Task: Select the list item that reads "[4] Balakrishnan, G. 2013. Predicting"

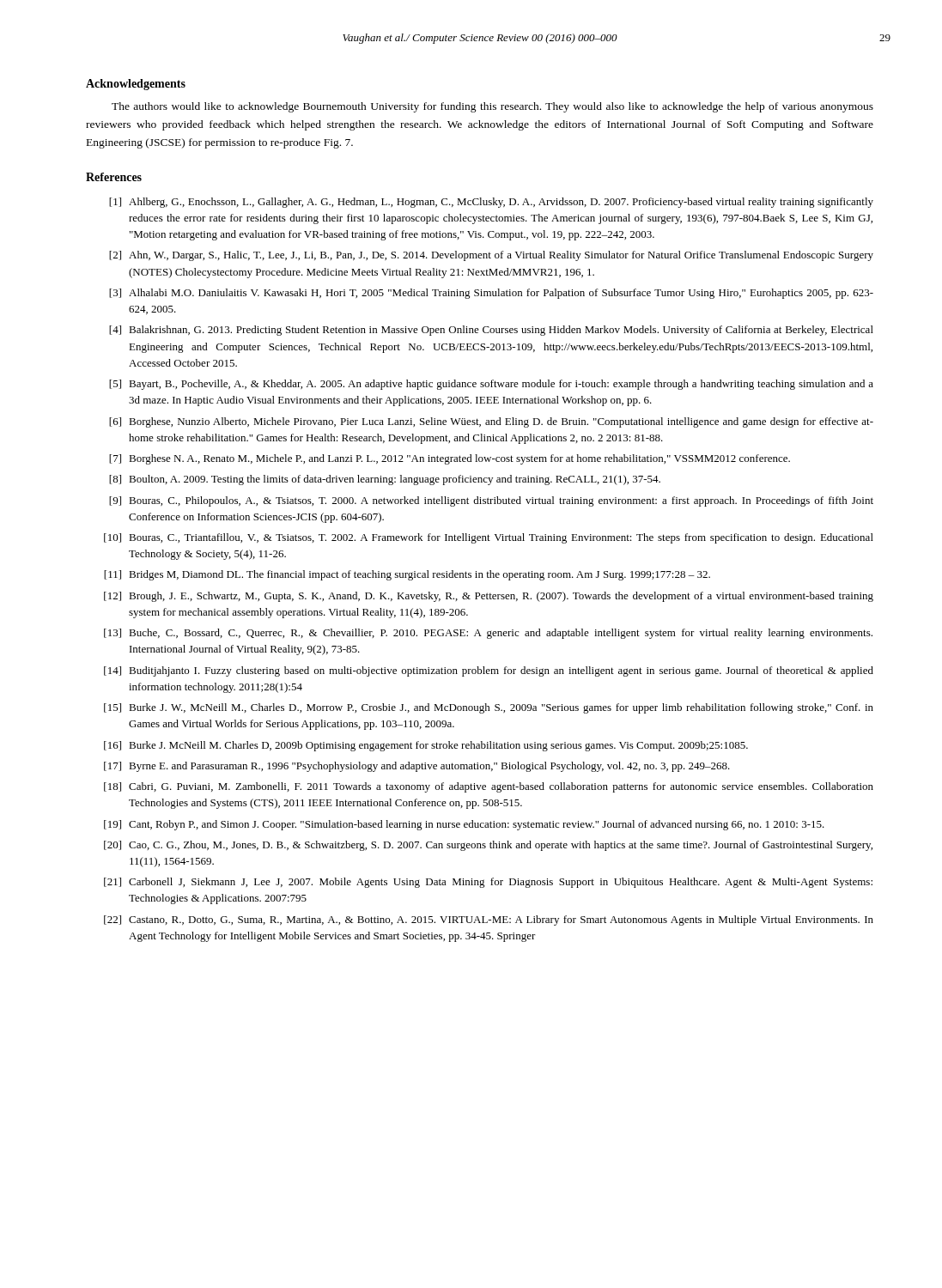Action: click(x=480, y=346)
